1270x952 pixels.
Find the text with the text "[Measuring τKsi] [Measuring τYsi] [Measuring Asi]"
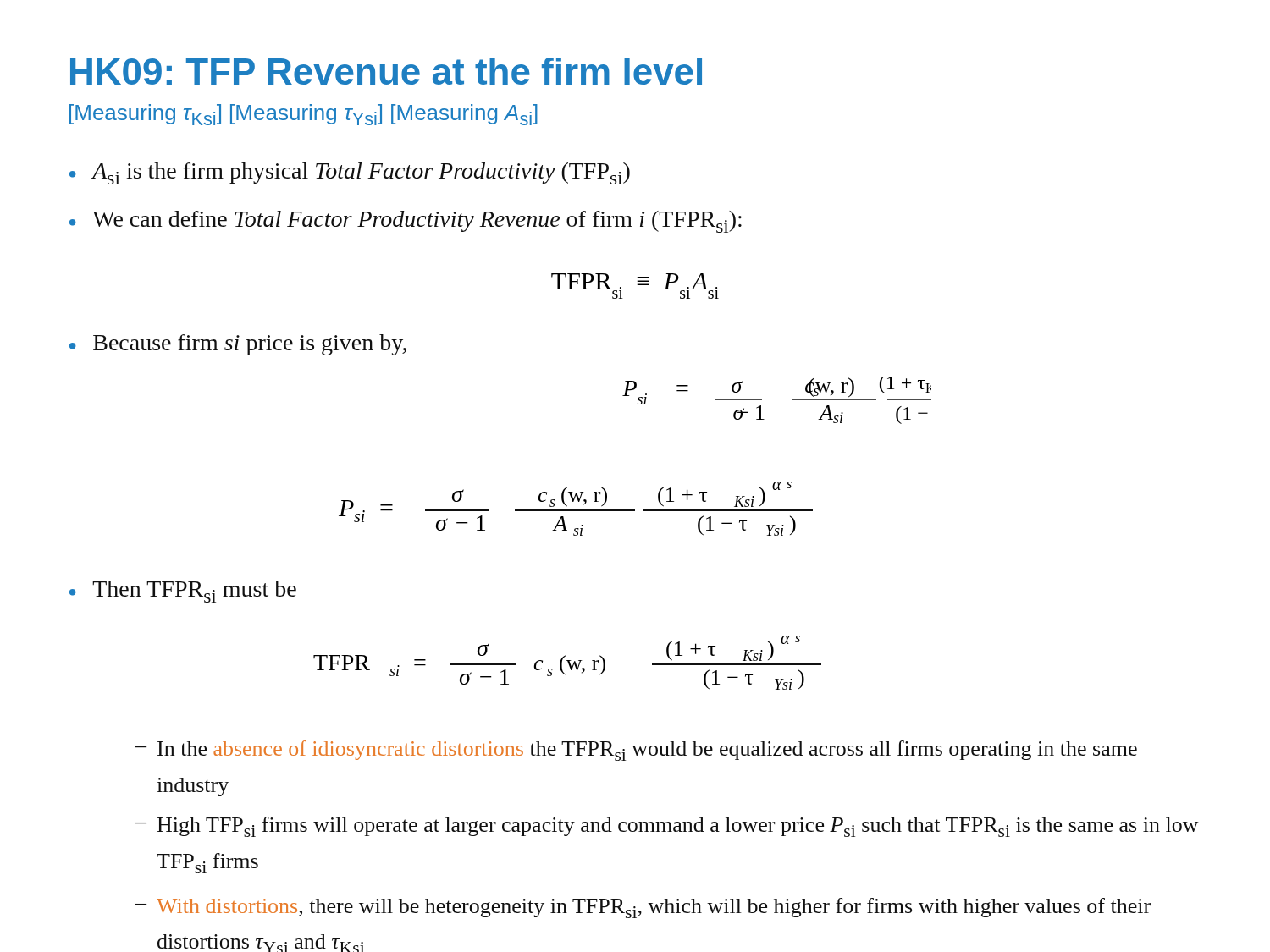[x=303, y=115]
